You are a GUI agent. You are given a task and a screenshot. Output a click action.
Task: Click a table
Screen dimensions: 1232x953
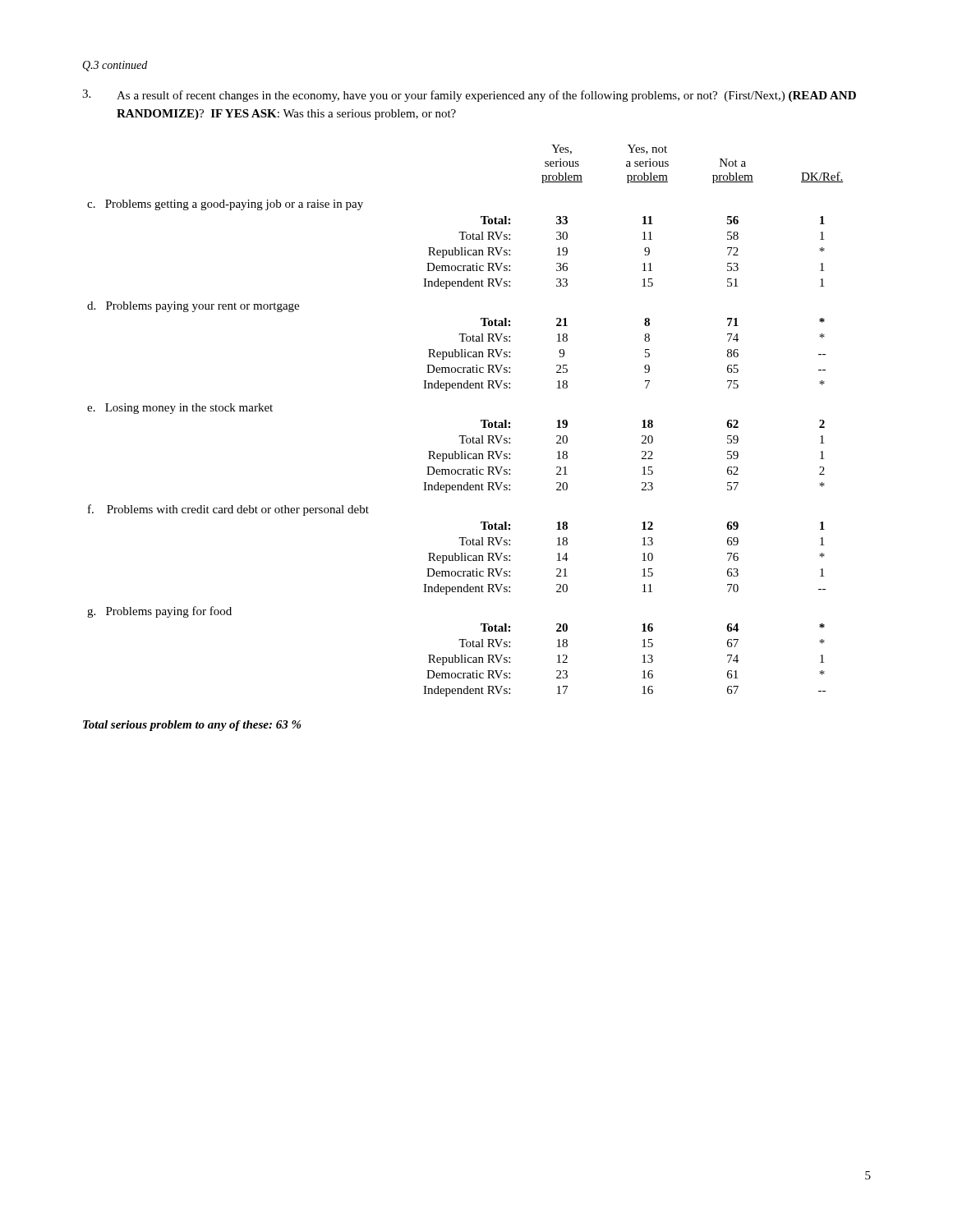(476, 419)
